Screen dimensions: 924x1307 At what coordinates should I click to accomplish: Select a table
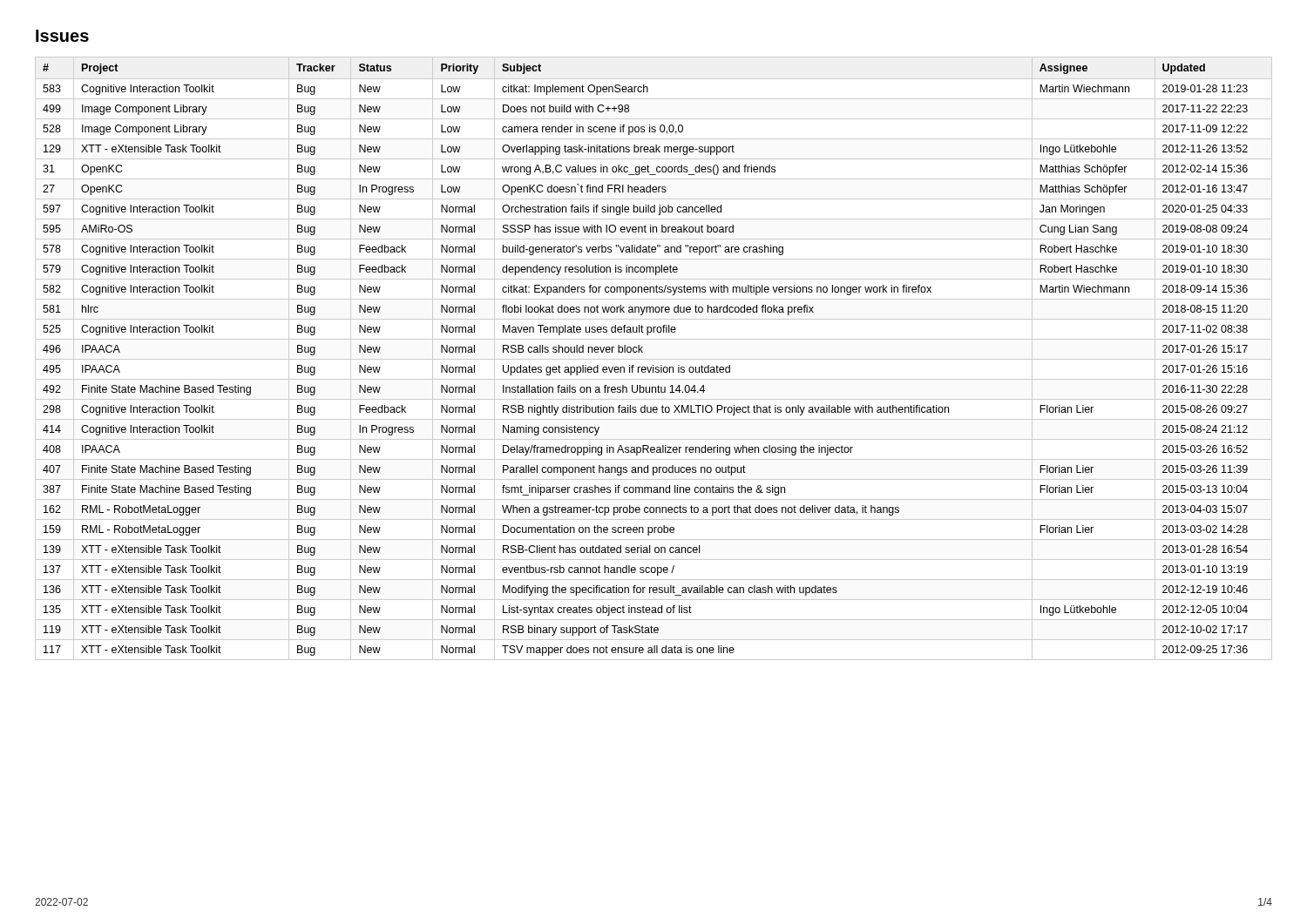(x=654, y=358)
